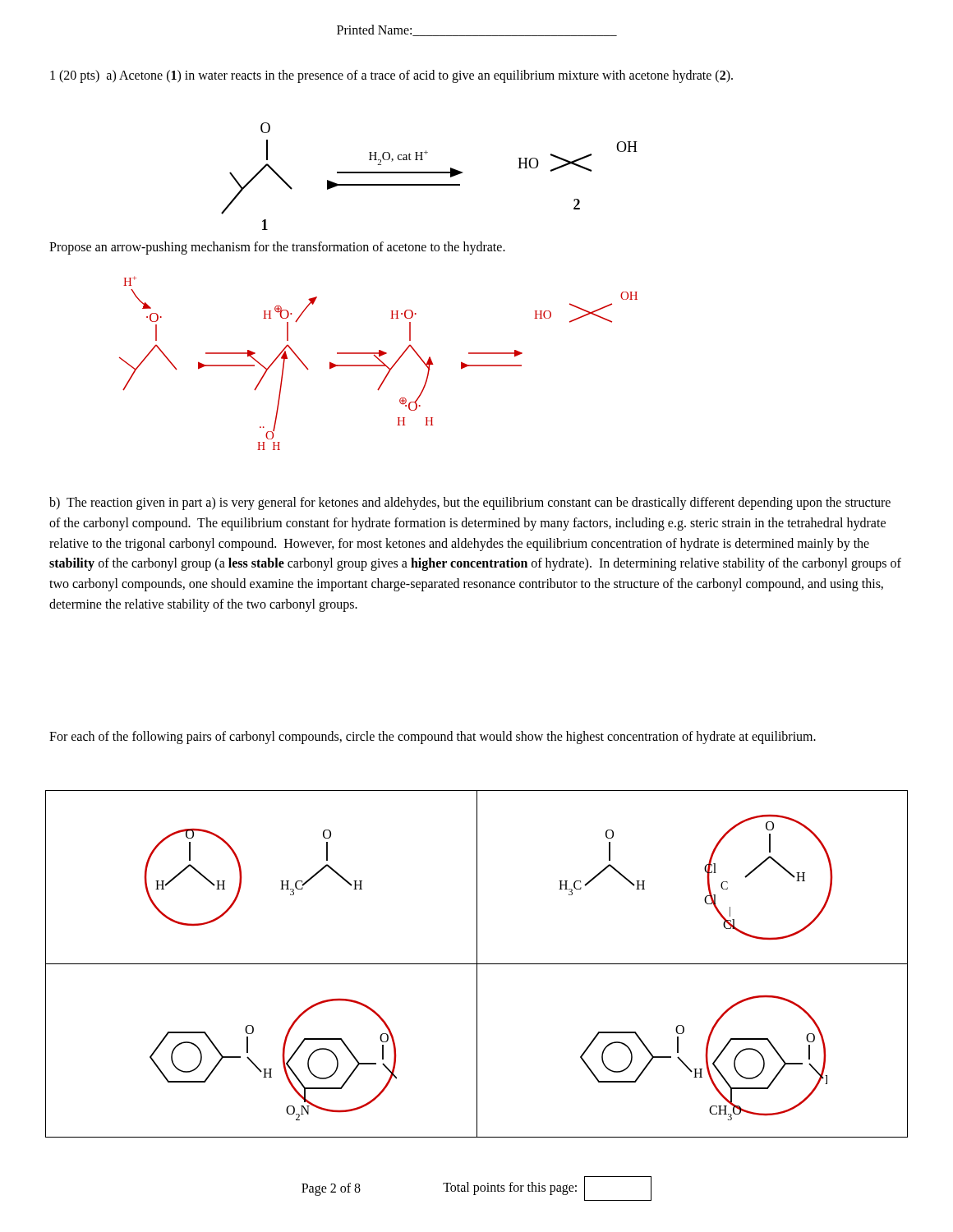Click the passage that begins "Propose an arrow-pushing"
This screenshot has height=1232, width=953.
coord(277,247)
